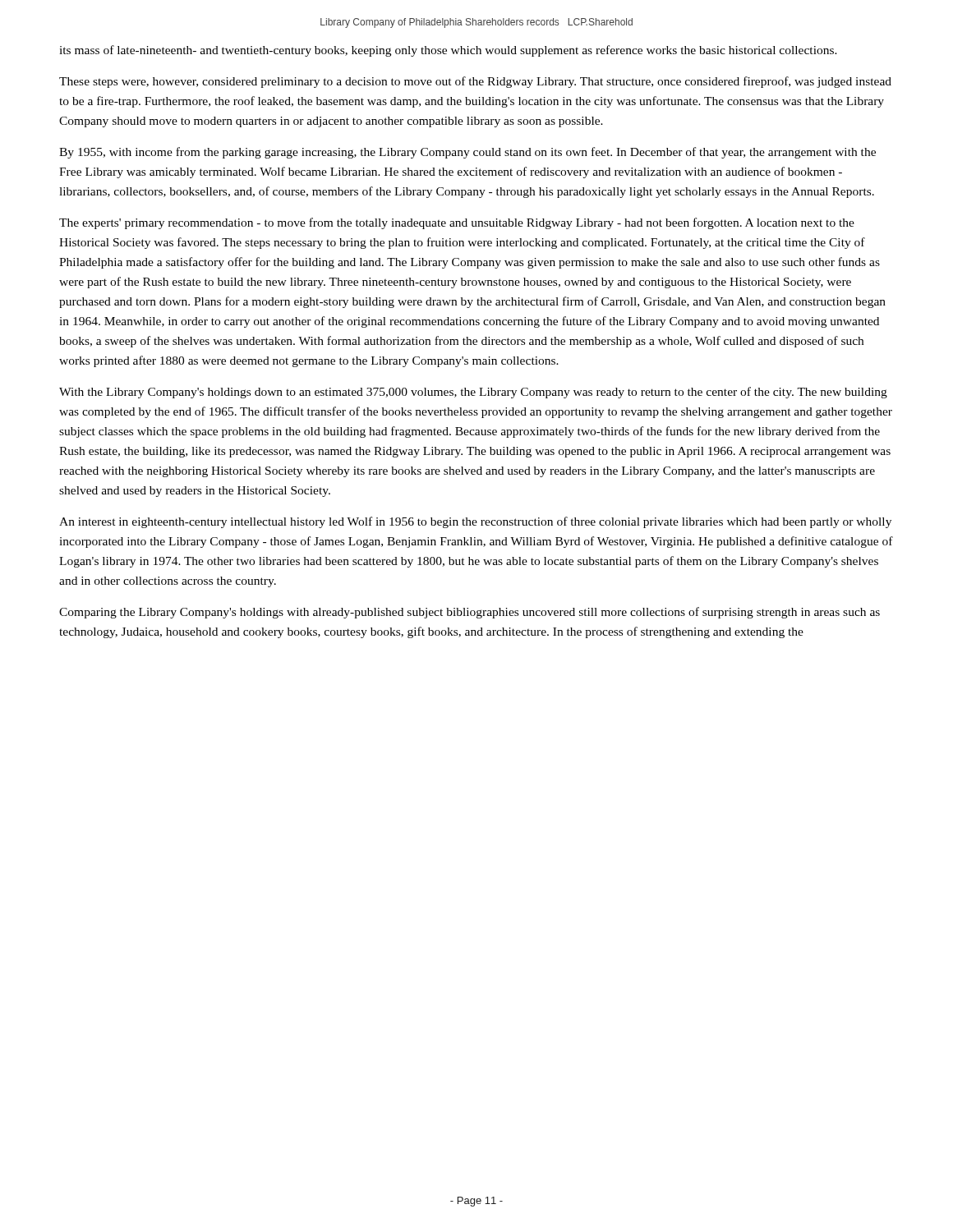
Task: Locate the passage starting "These steps were, however, considered preliminary"
Action: click(x=475, y=100)
